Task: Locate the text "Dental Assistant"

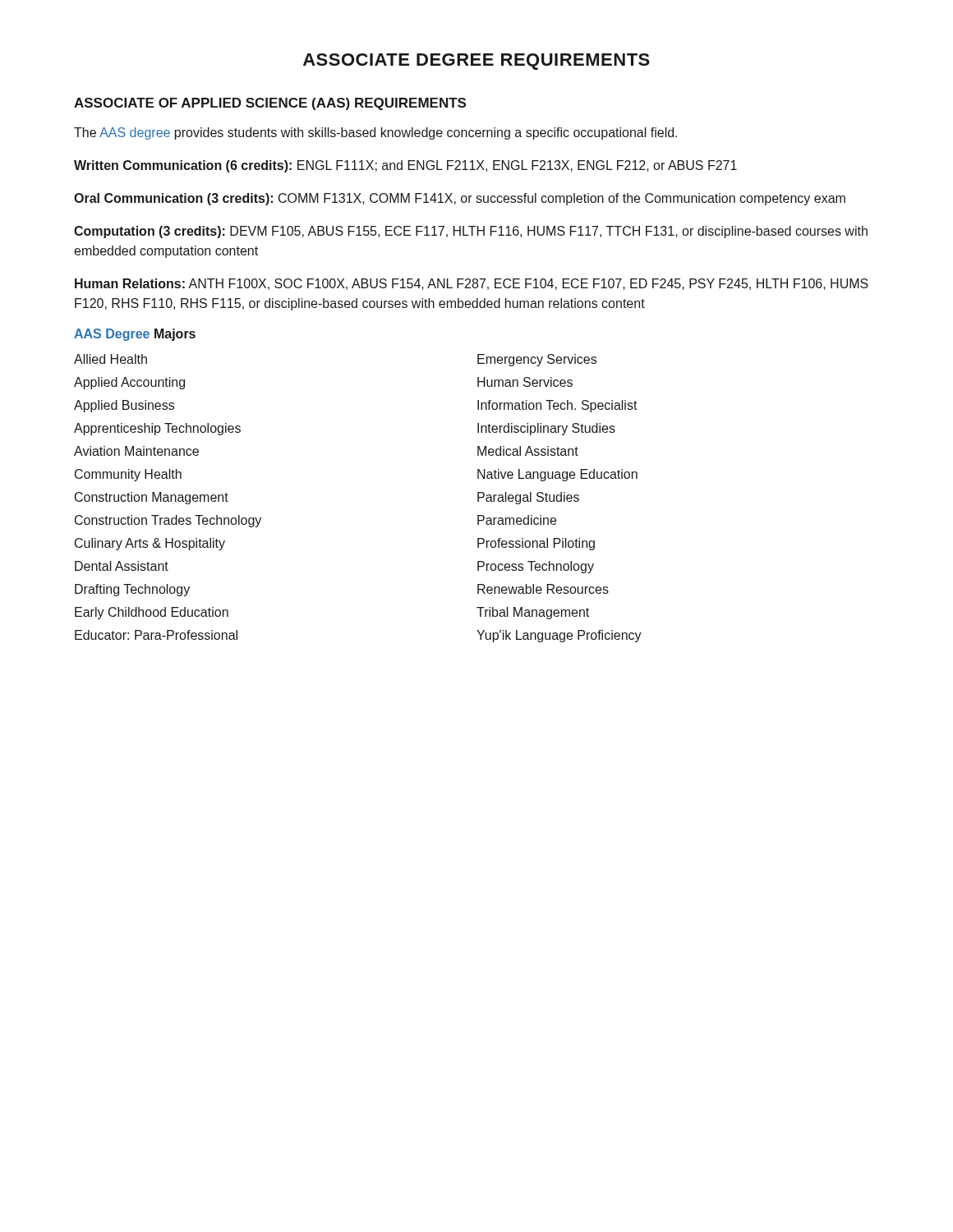Action: coord(121,566)
